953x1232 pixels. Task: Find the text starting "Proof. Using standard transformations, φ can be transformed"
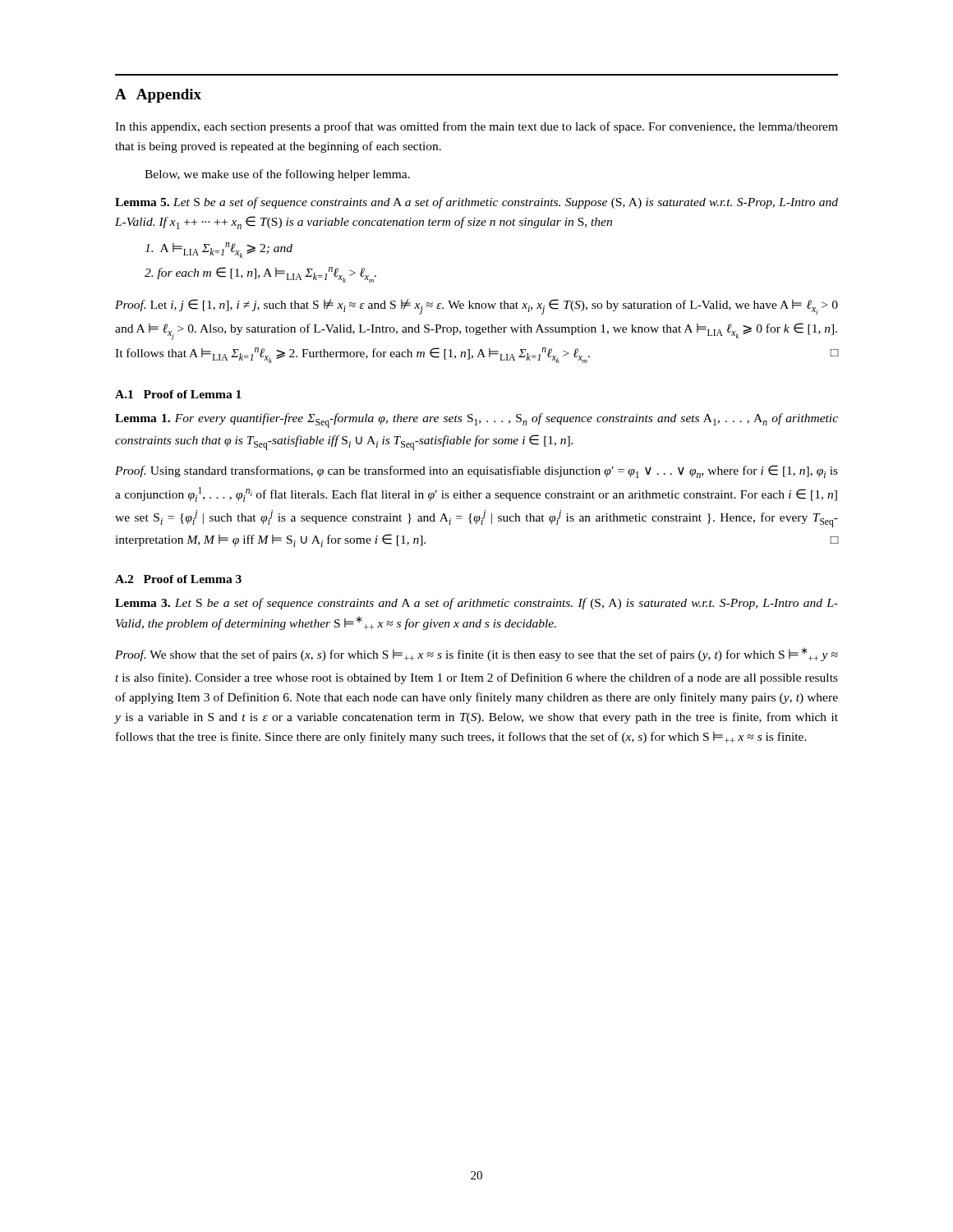476,507
